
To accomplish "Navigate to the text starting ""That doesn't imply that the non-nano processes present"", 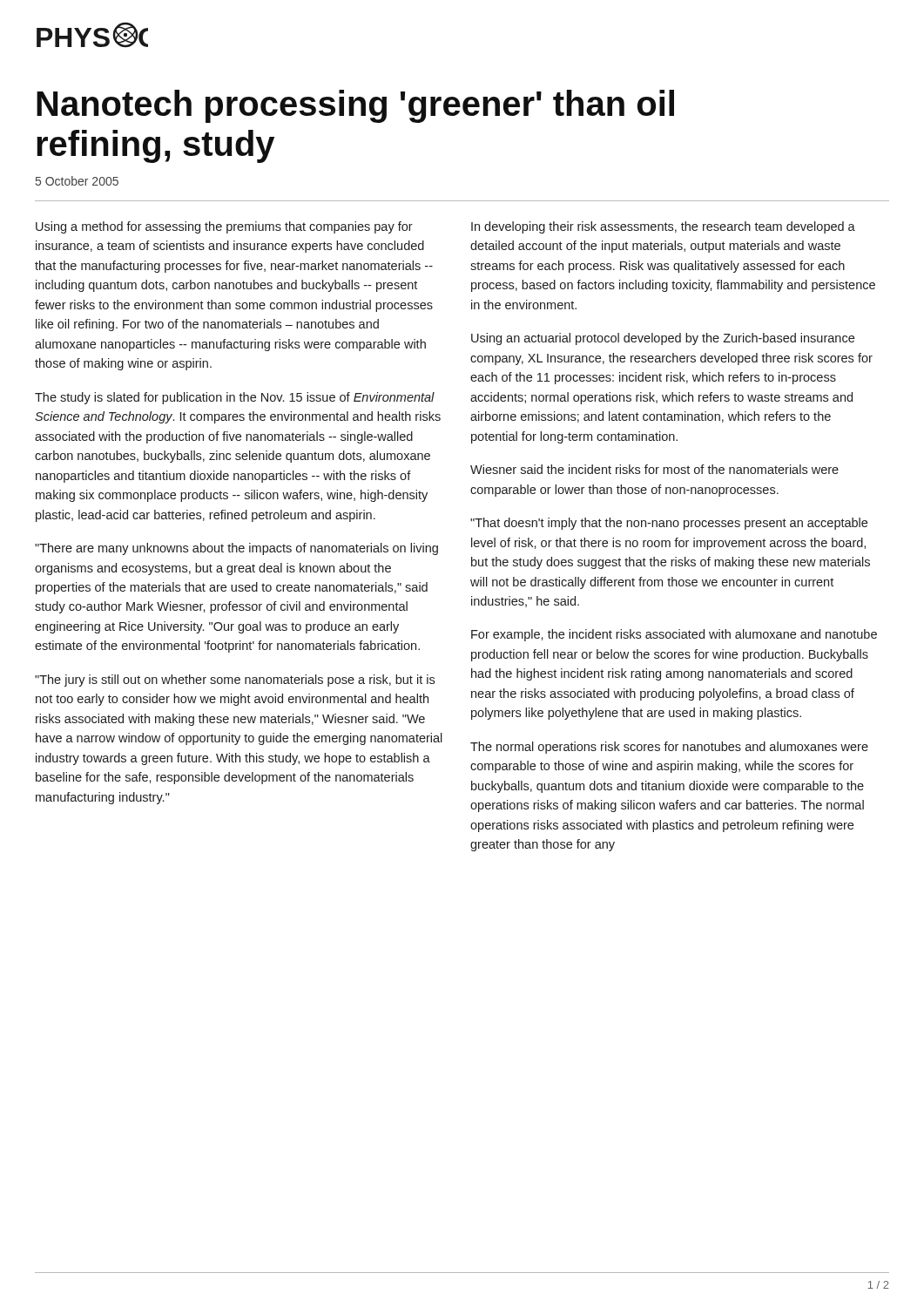I will coord(670,562).
